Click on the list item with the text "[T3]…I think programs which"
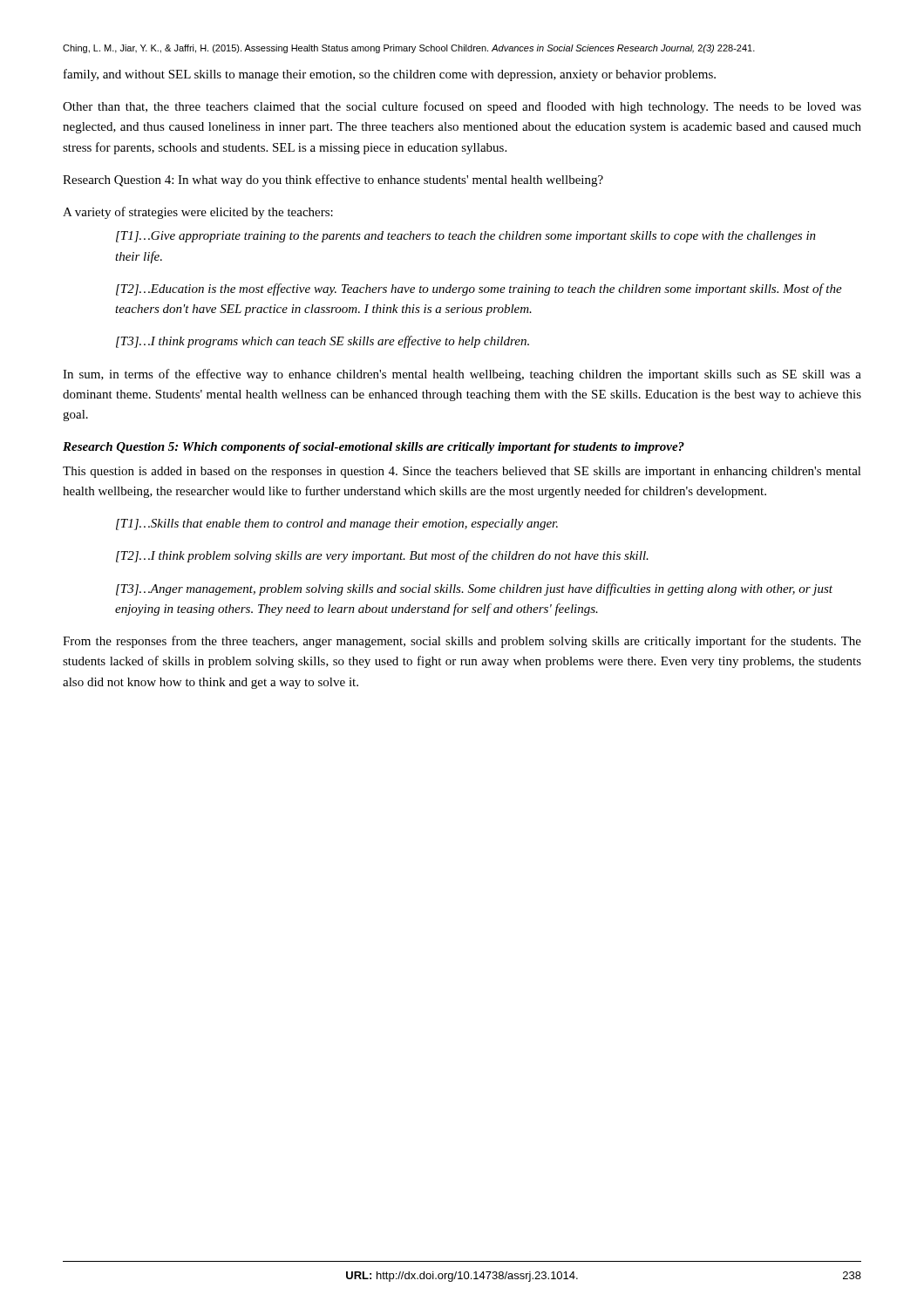 [x=323, y=341]
